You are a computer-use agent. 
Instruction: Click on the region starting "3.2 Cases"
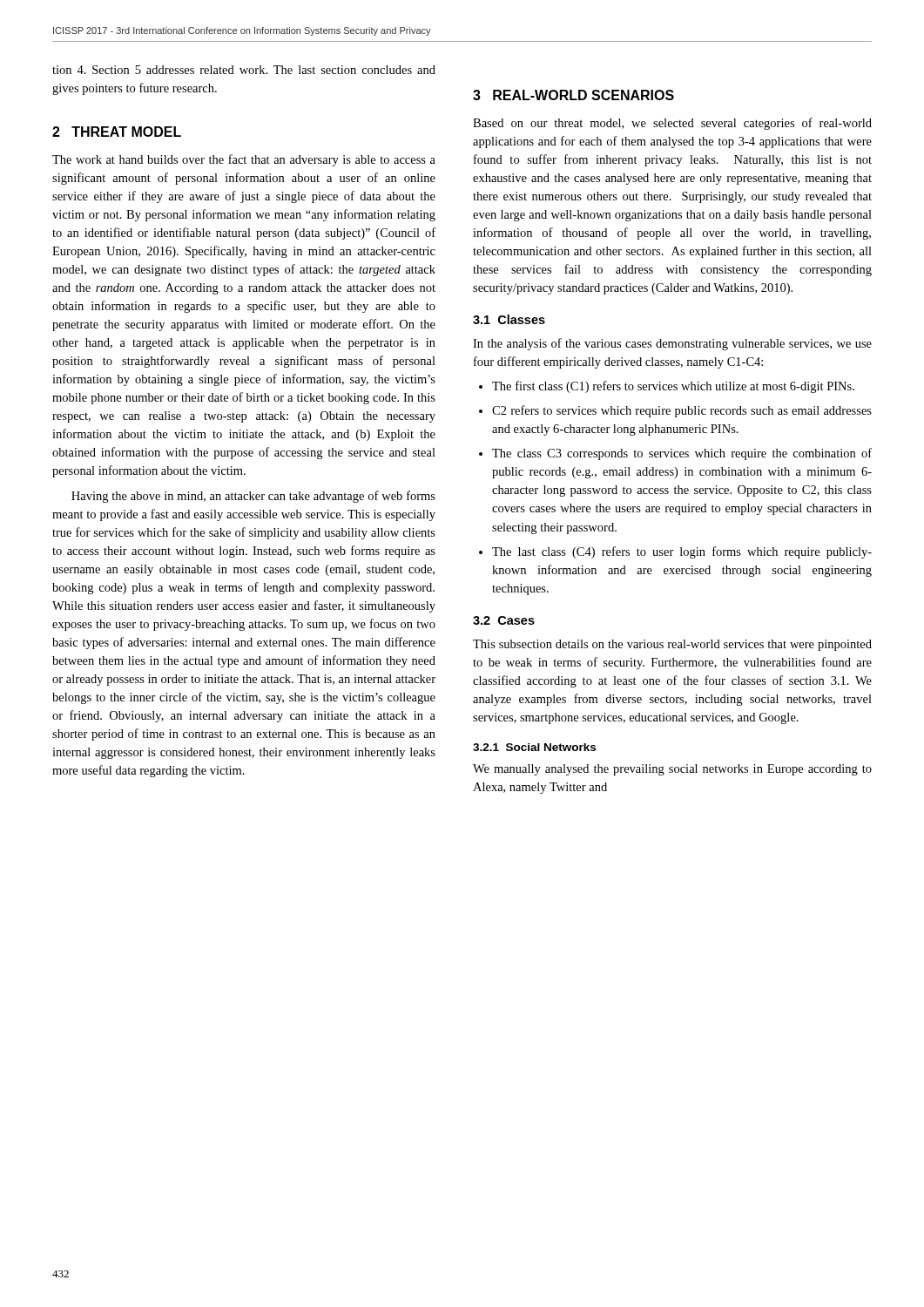coord(504,620)
